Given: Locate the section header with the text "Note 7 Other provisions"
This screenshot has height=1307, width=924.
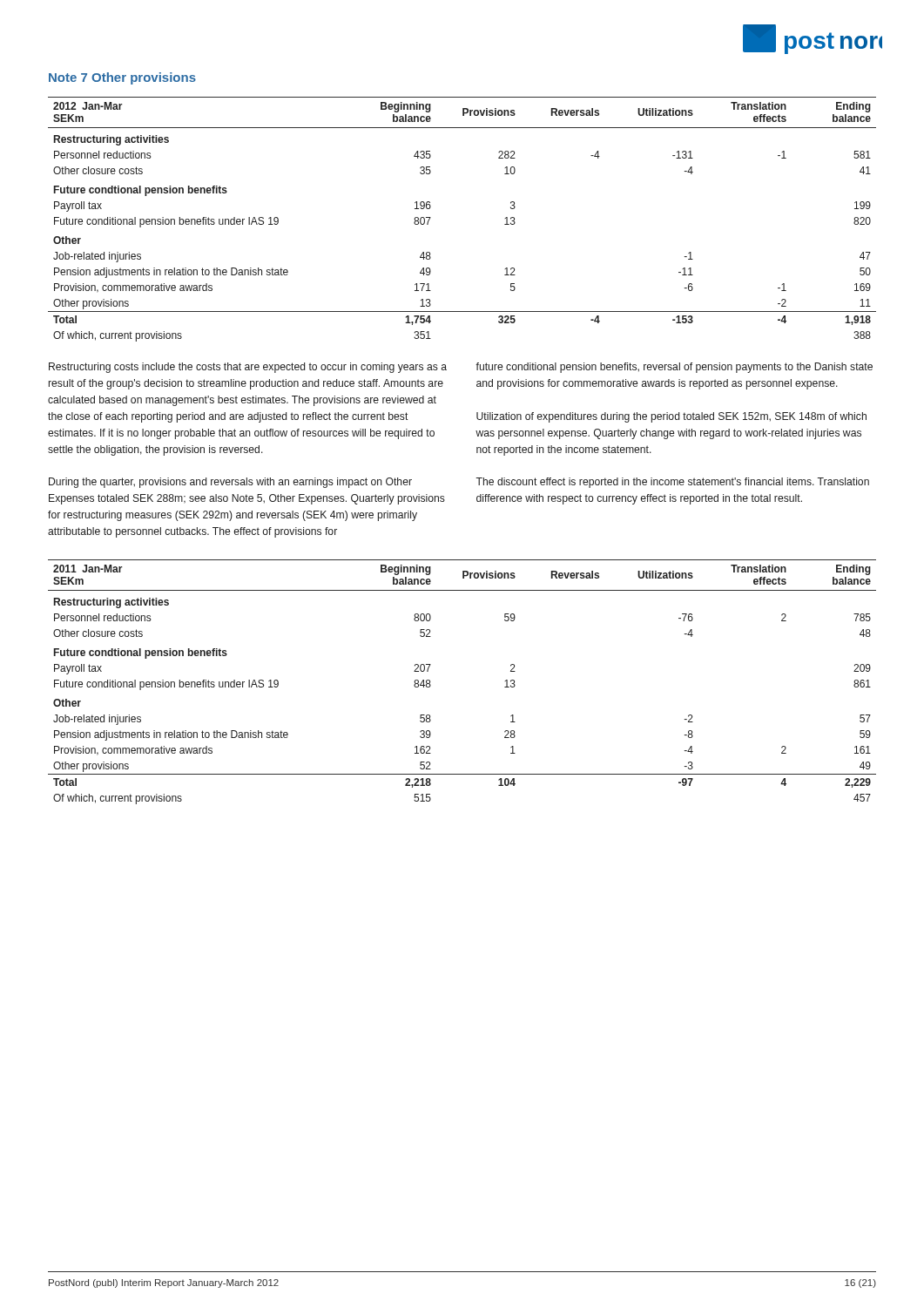Looking at the screenshot, I should pyautogui.click(x=122, y=77).
